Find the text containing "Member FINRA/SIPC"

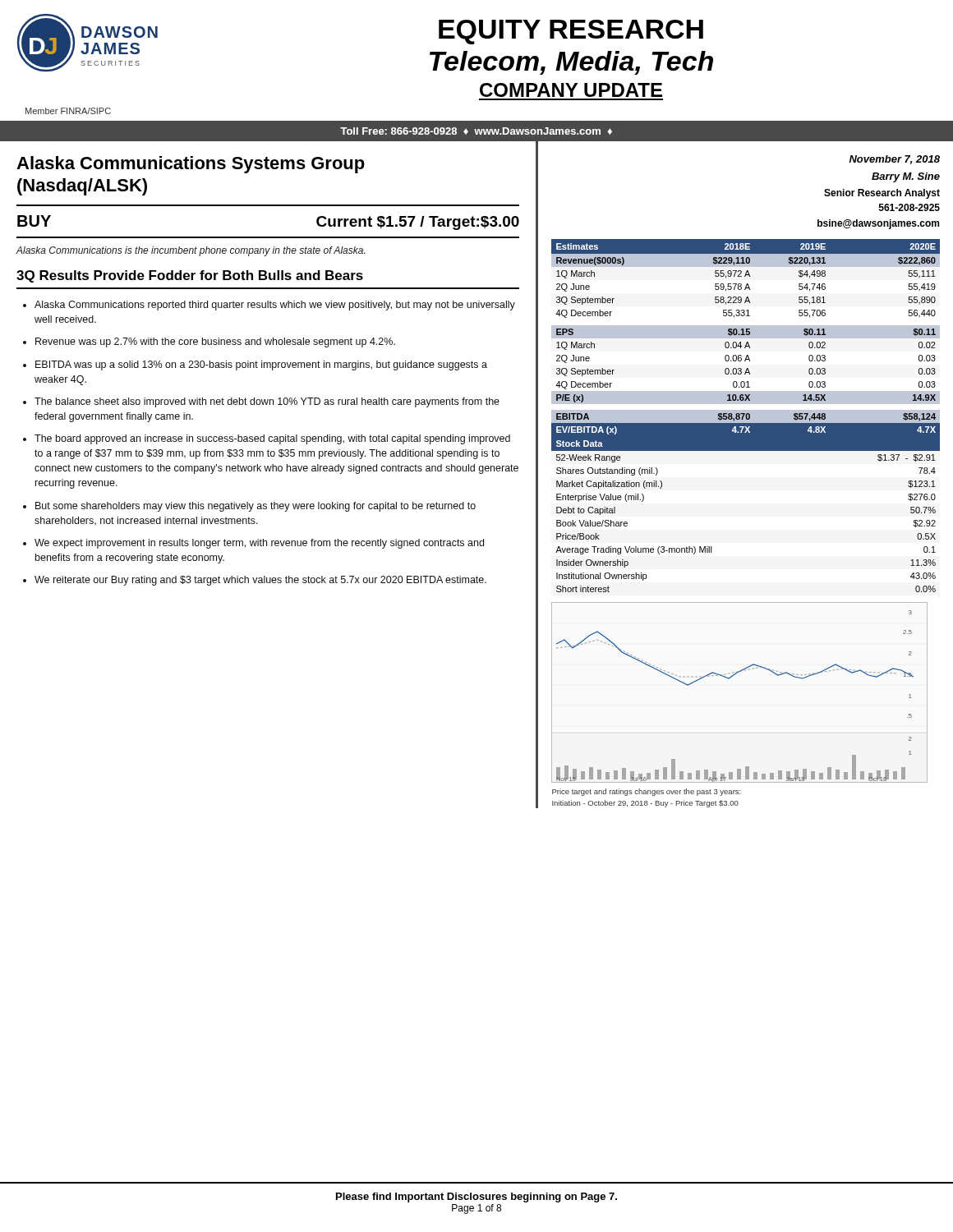click(68, 111)
